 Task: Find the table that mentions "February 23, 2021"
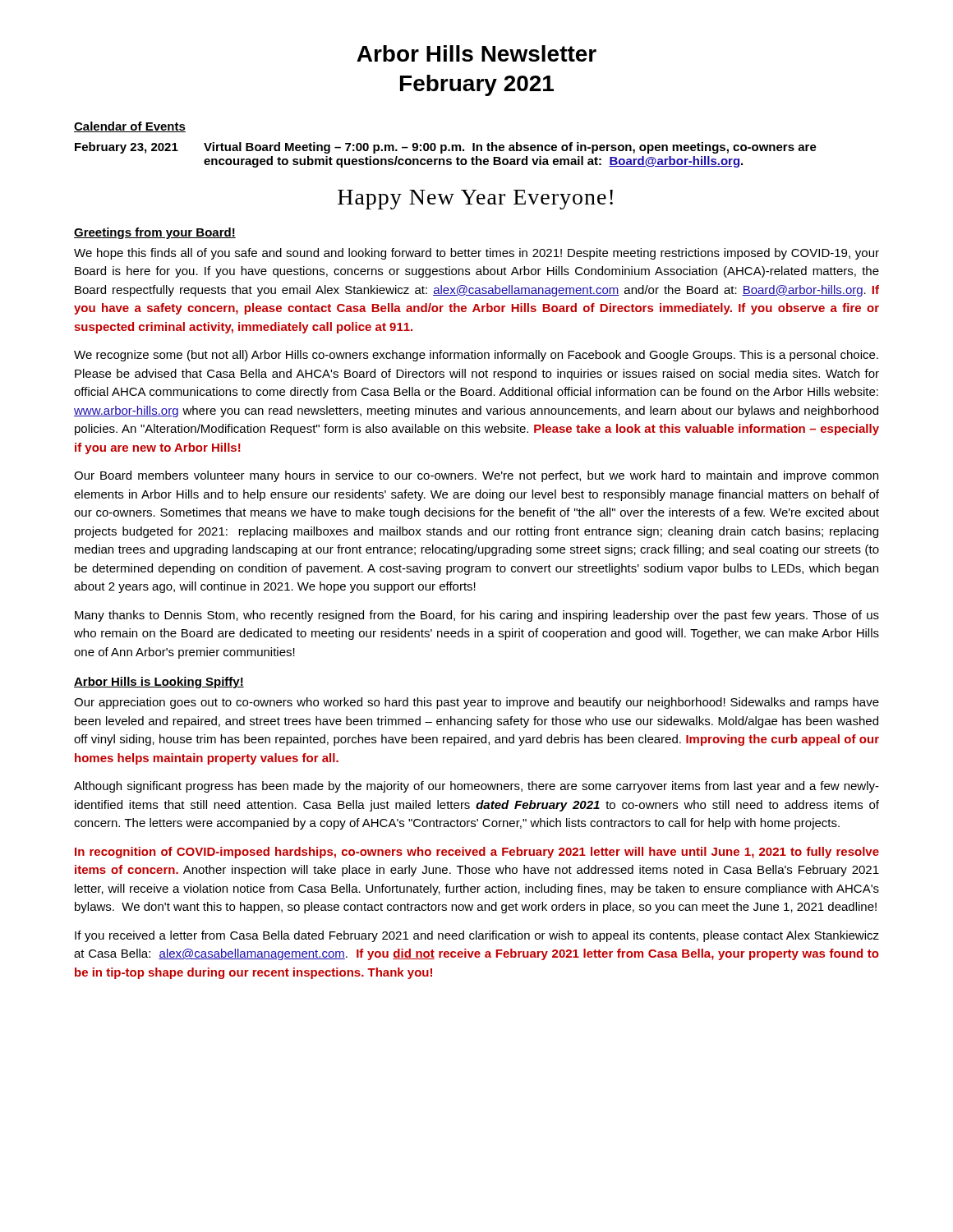(476, 153)
